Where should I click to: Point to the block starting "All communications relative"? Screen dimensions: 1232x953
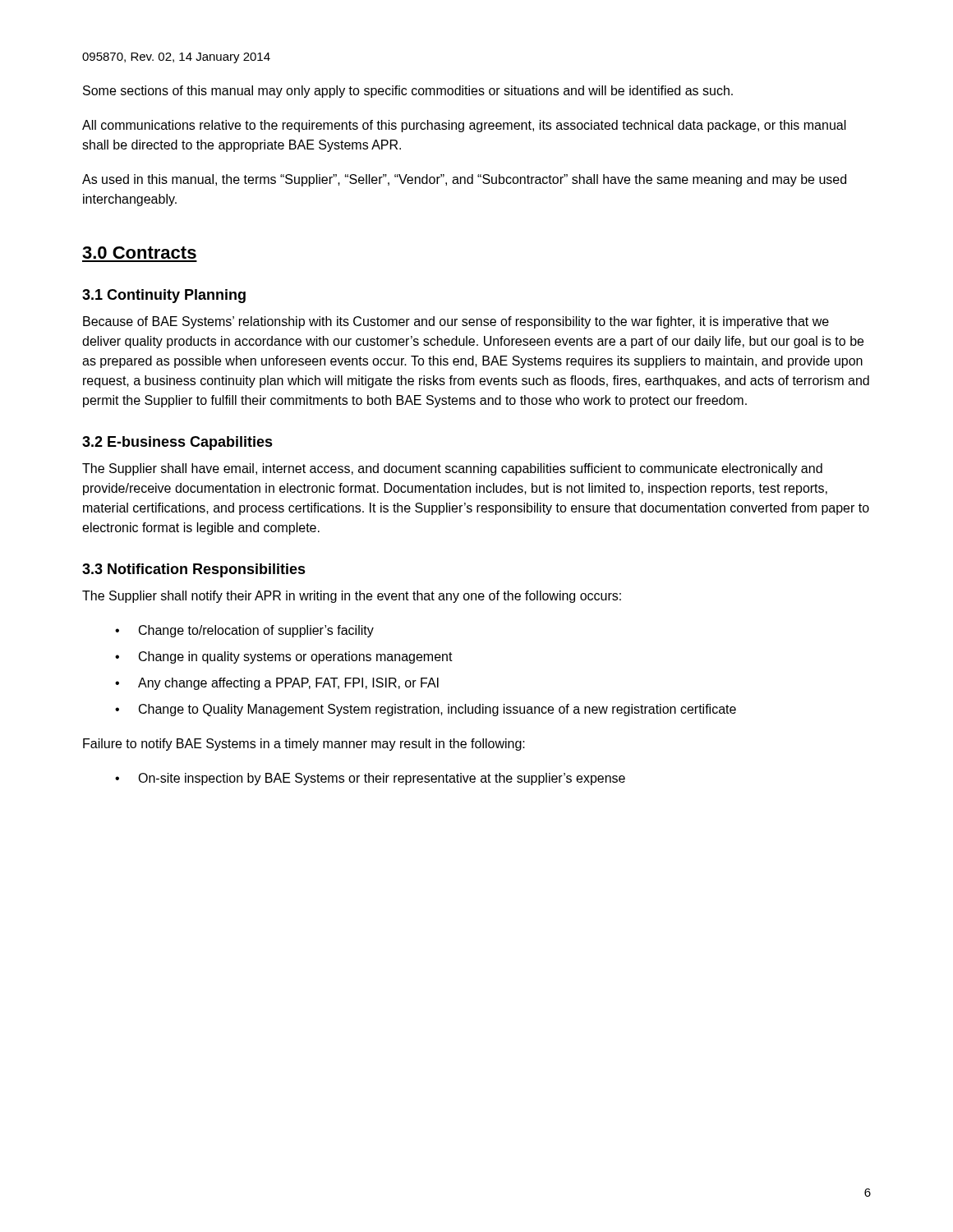[x=464, y=135]
